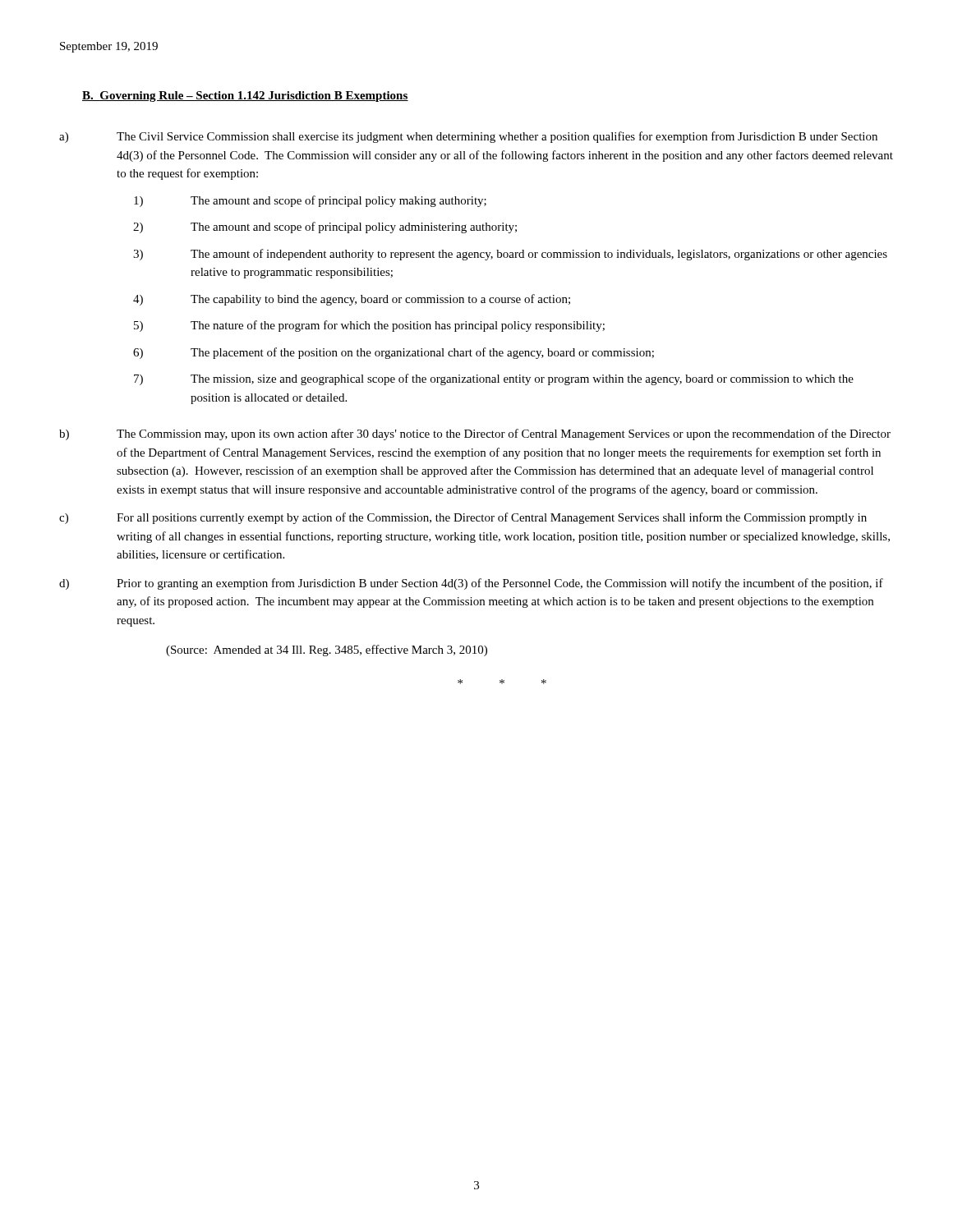The image size is (953, 1232).
Task: Click on the block starting "1) The amount"
Action: [310, 201]
